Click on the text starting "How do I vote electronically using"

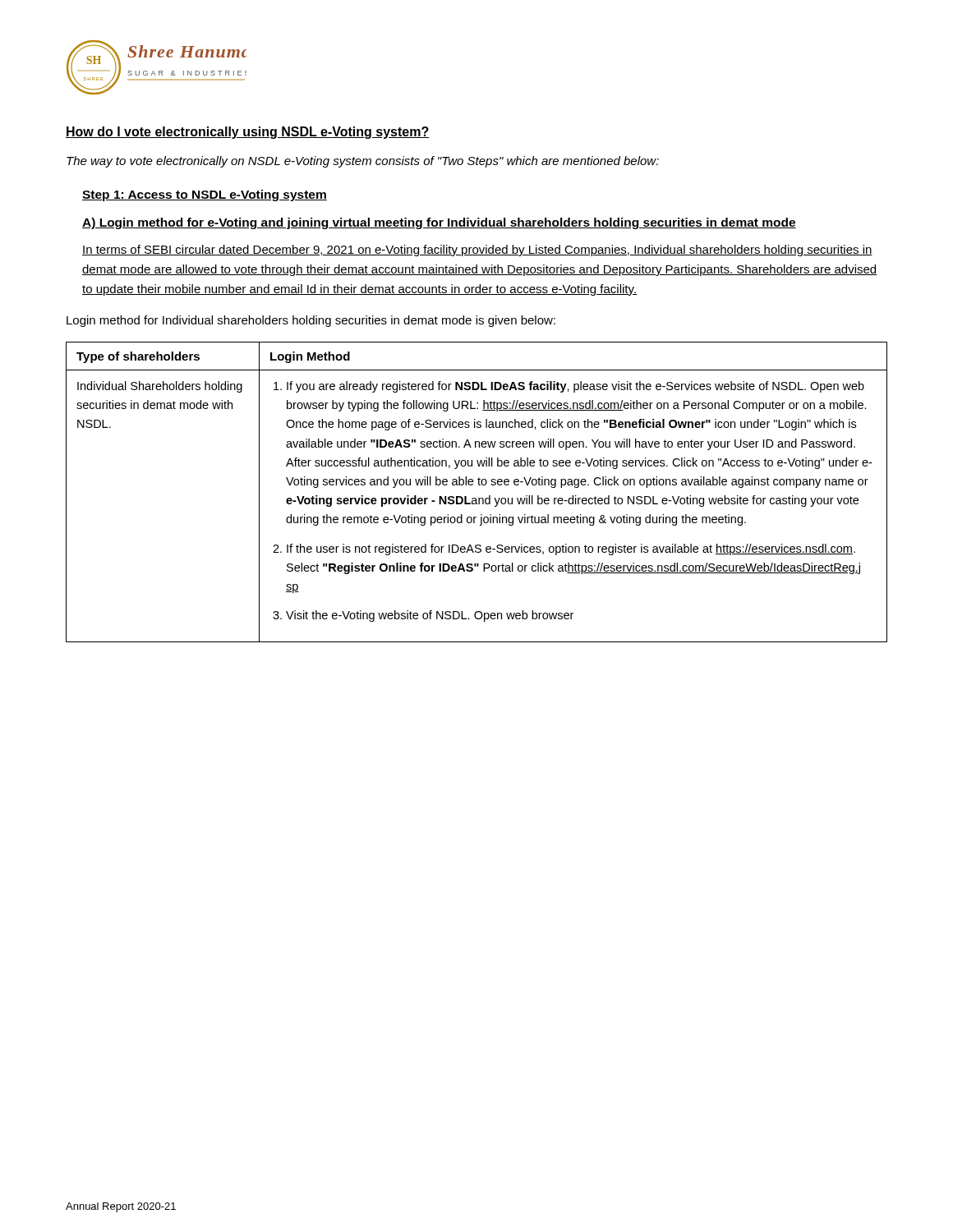click(x=247, y=132)
